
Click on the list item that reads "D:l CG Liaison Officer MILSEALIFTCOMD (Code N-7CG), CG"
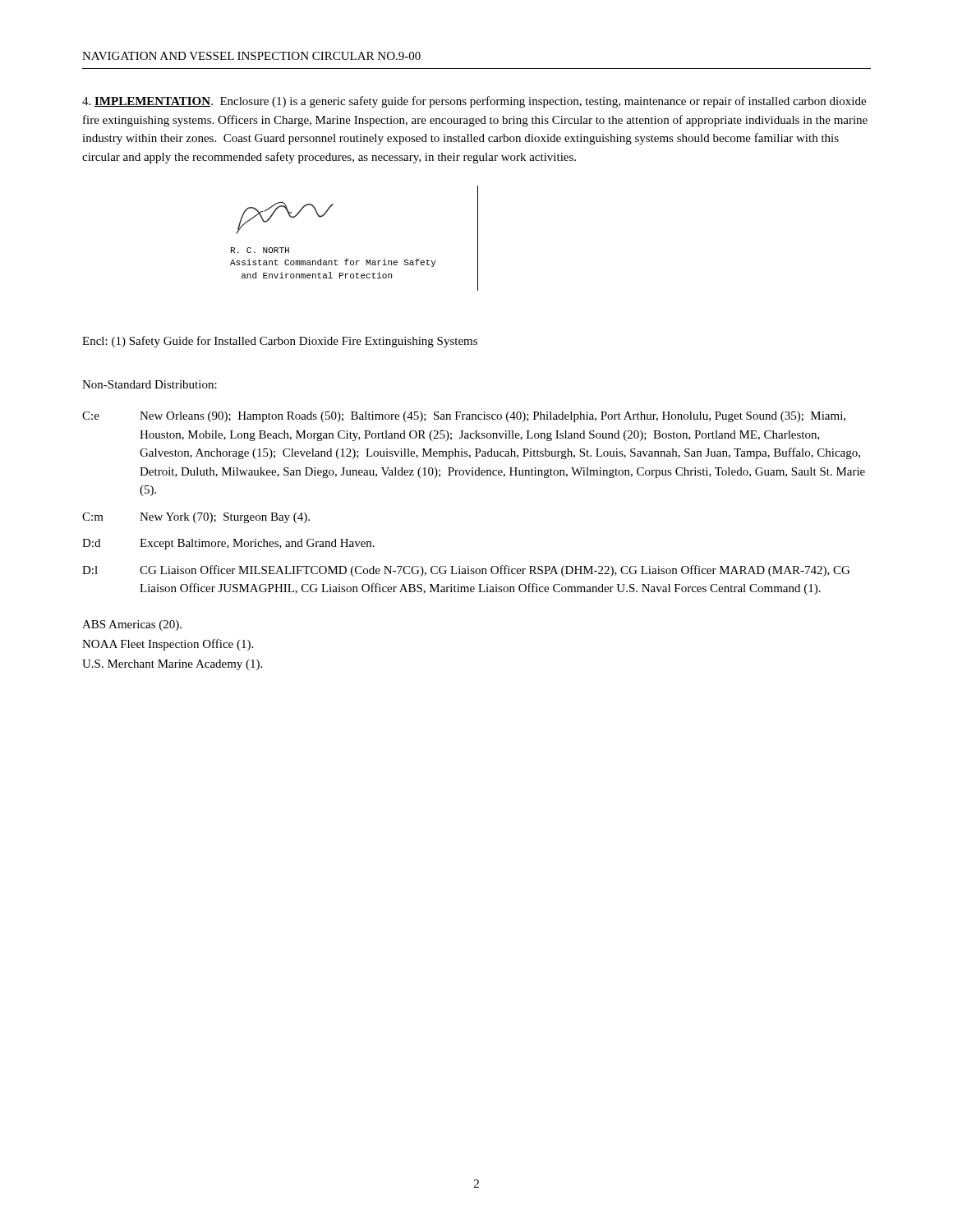(476, 583)
